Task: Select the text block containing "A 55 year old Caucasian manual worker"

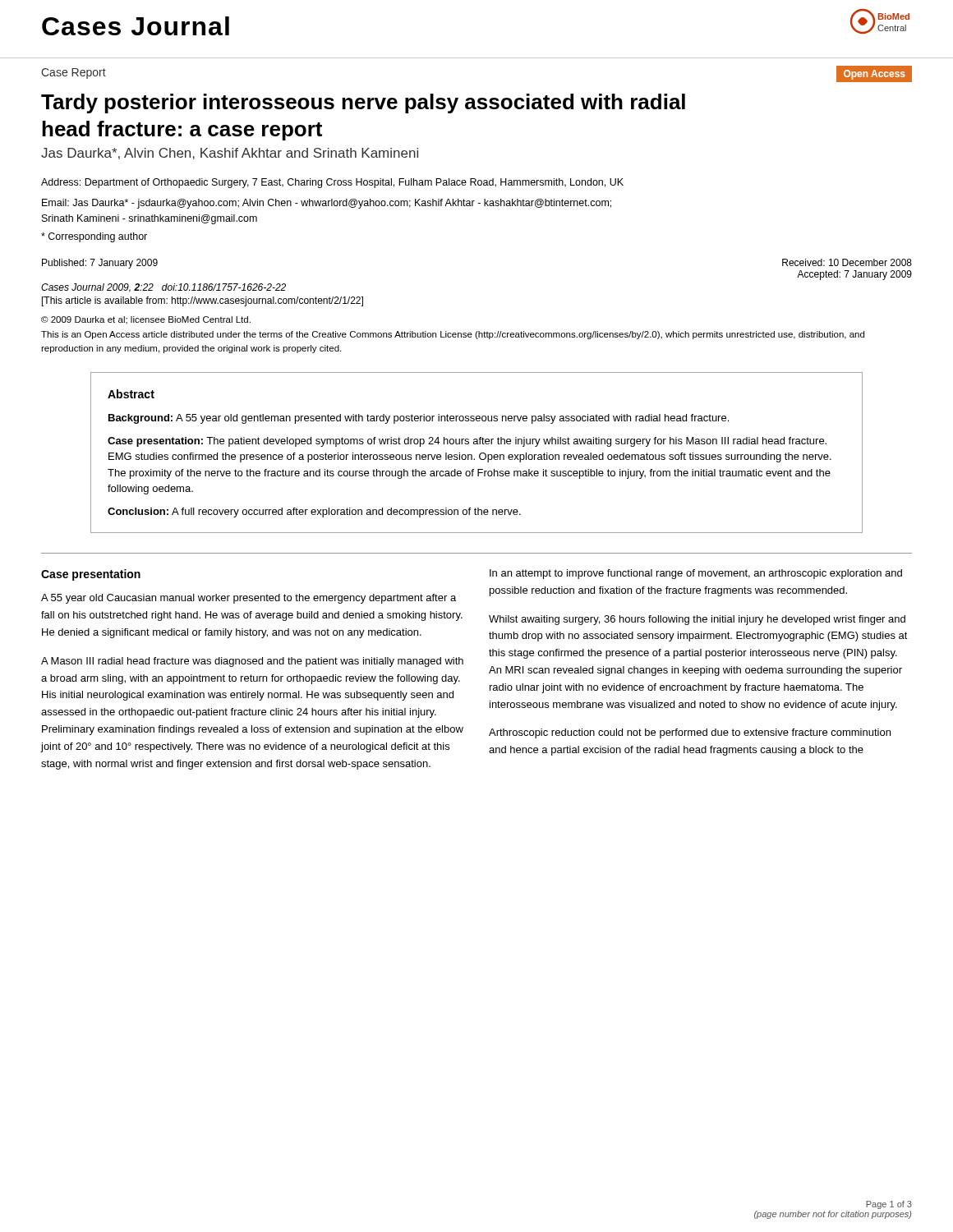Action: 253,681
